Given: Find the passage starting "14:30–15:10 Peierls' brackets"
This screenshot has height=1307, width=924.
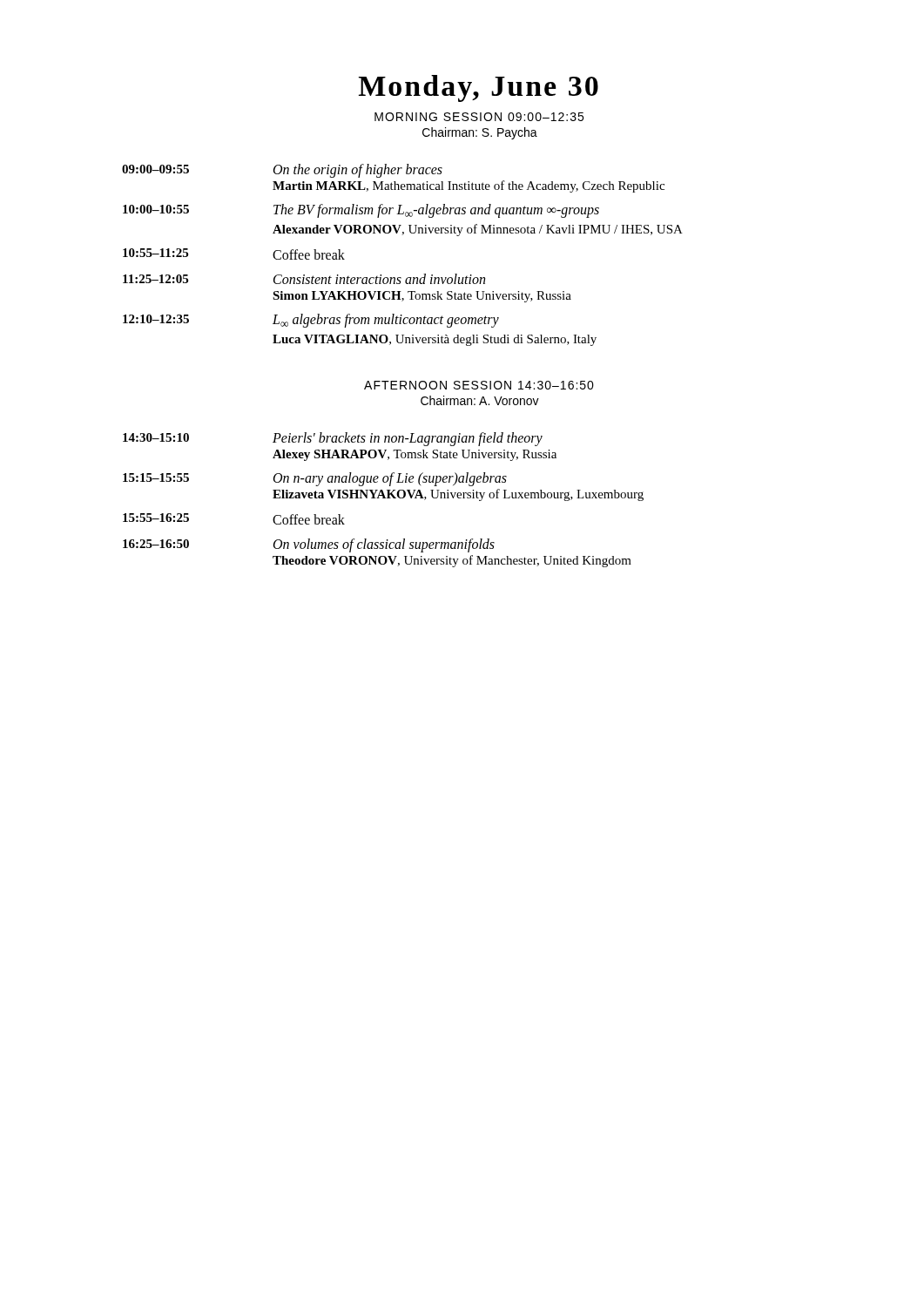Looking at the screenshot, I should (x=339, y=446).
